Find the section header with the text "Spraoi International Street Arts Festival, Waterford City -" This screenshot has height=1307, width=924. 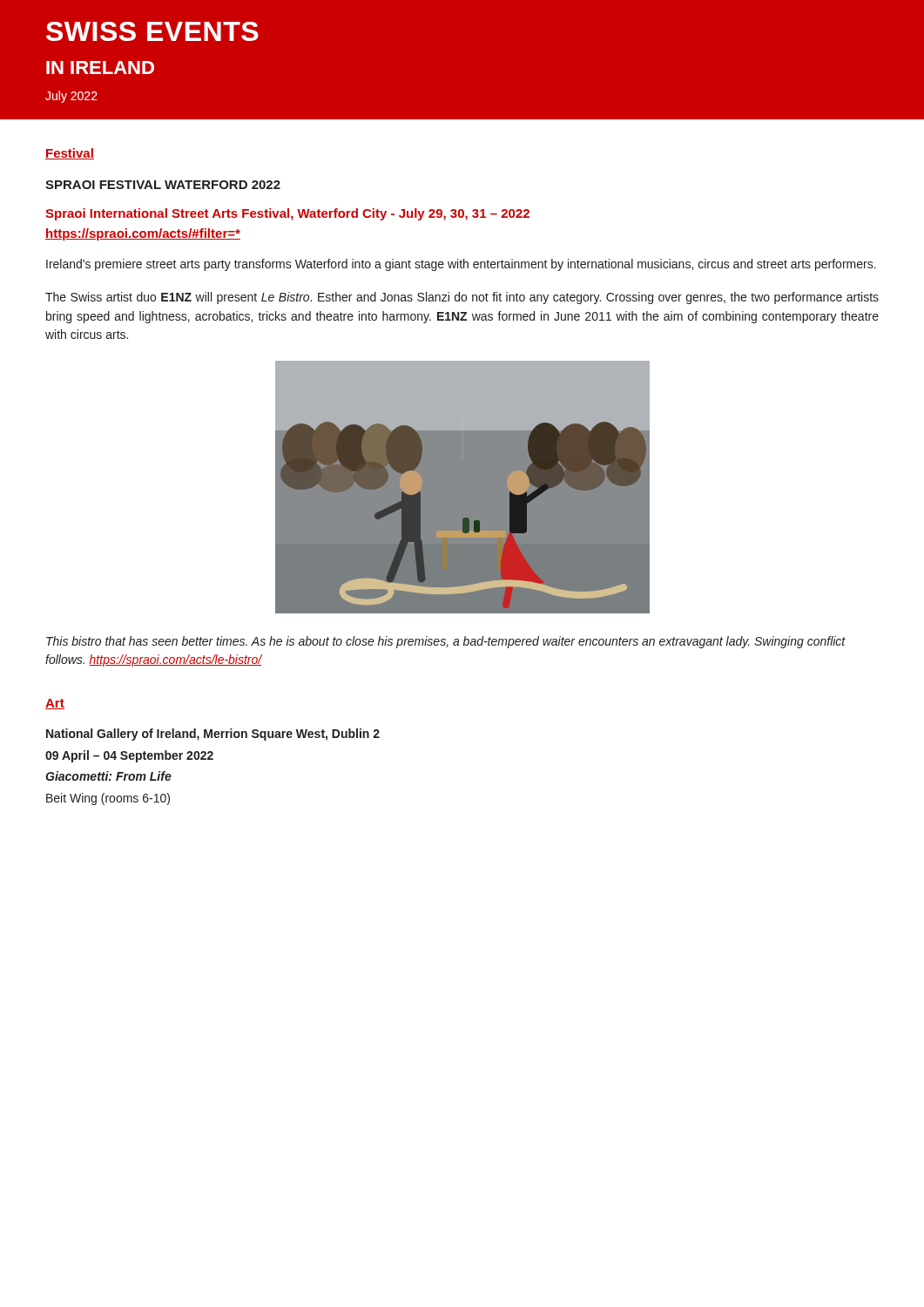288,223
